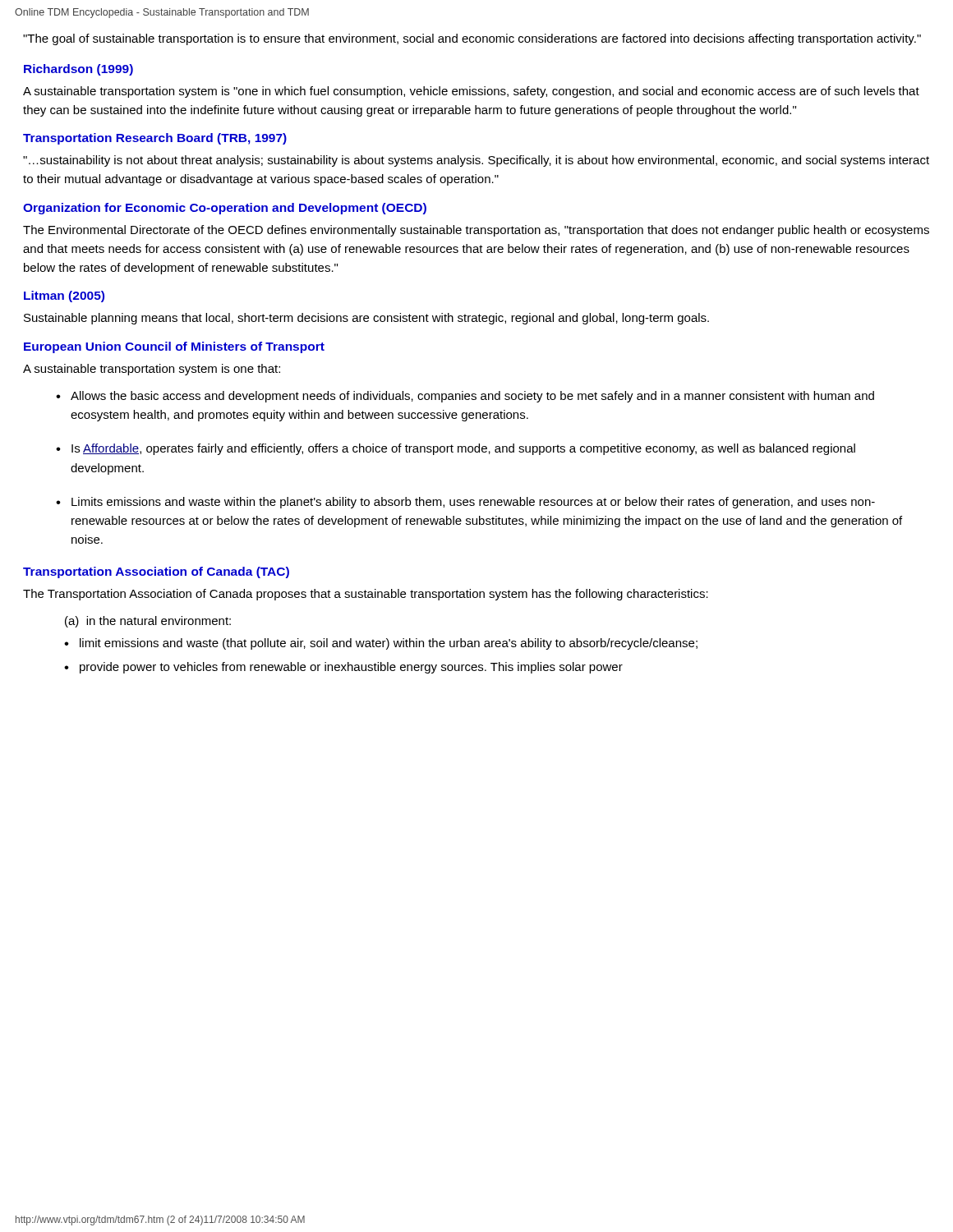Select the list item that reads "Allows the basic access and development needs"

(473, 405)
